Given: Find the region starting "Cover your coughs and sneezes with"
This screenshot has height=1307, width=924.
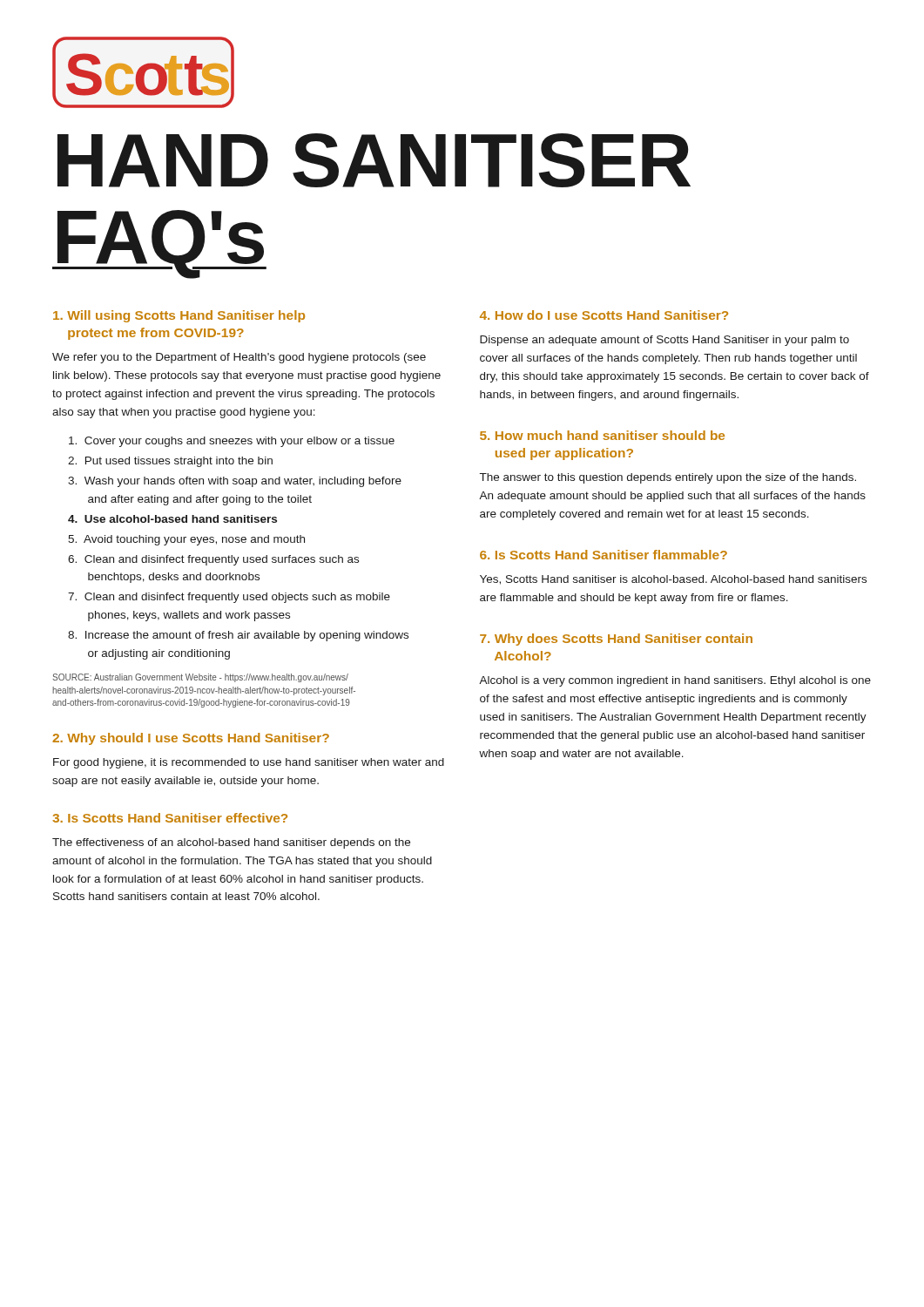Looking at the screenshot, I should [x=231, y=440].
